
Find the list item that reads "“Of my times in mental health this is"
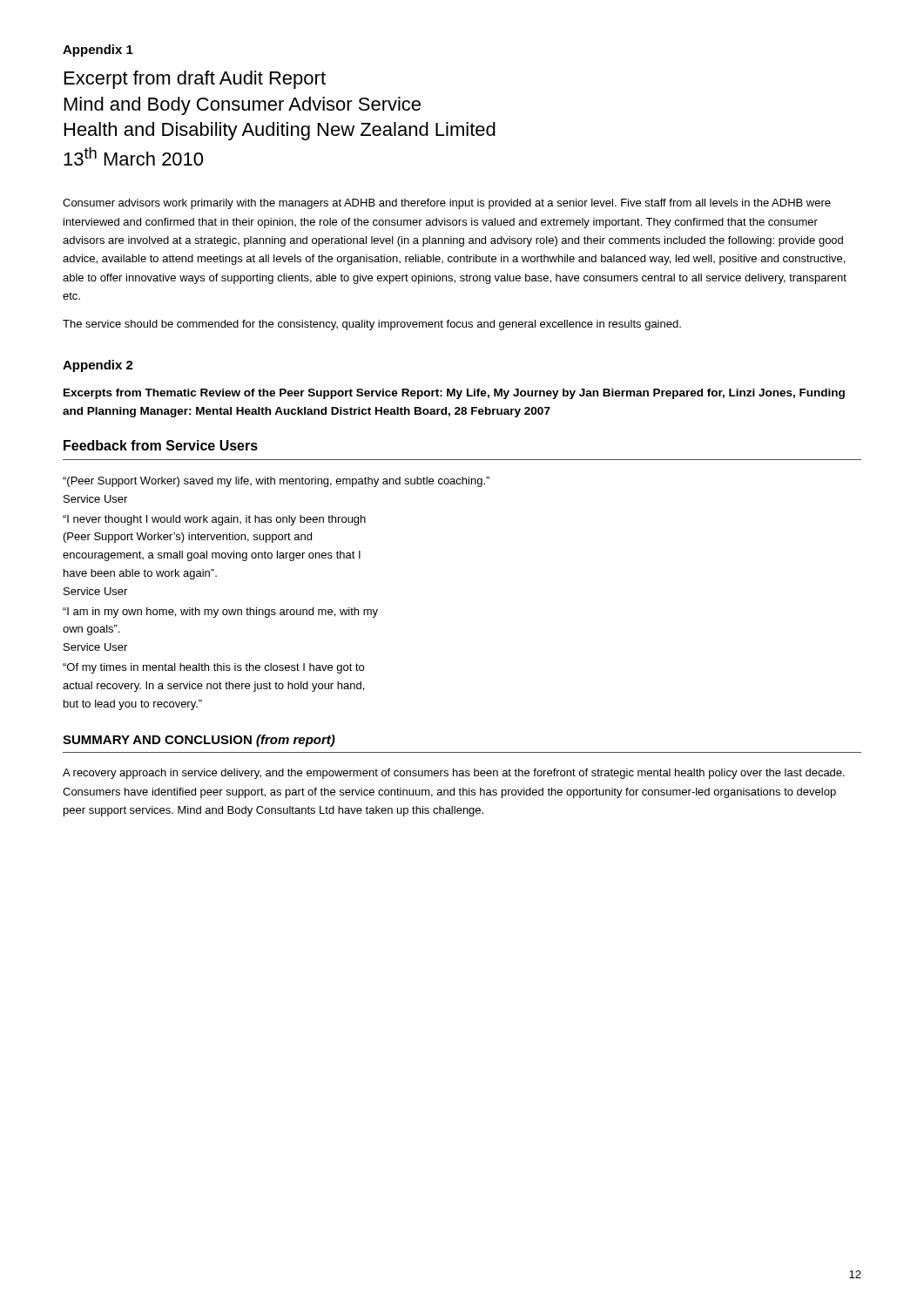tap(214, 685)
